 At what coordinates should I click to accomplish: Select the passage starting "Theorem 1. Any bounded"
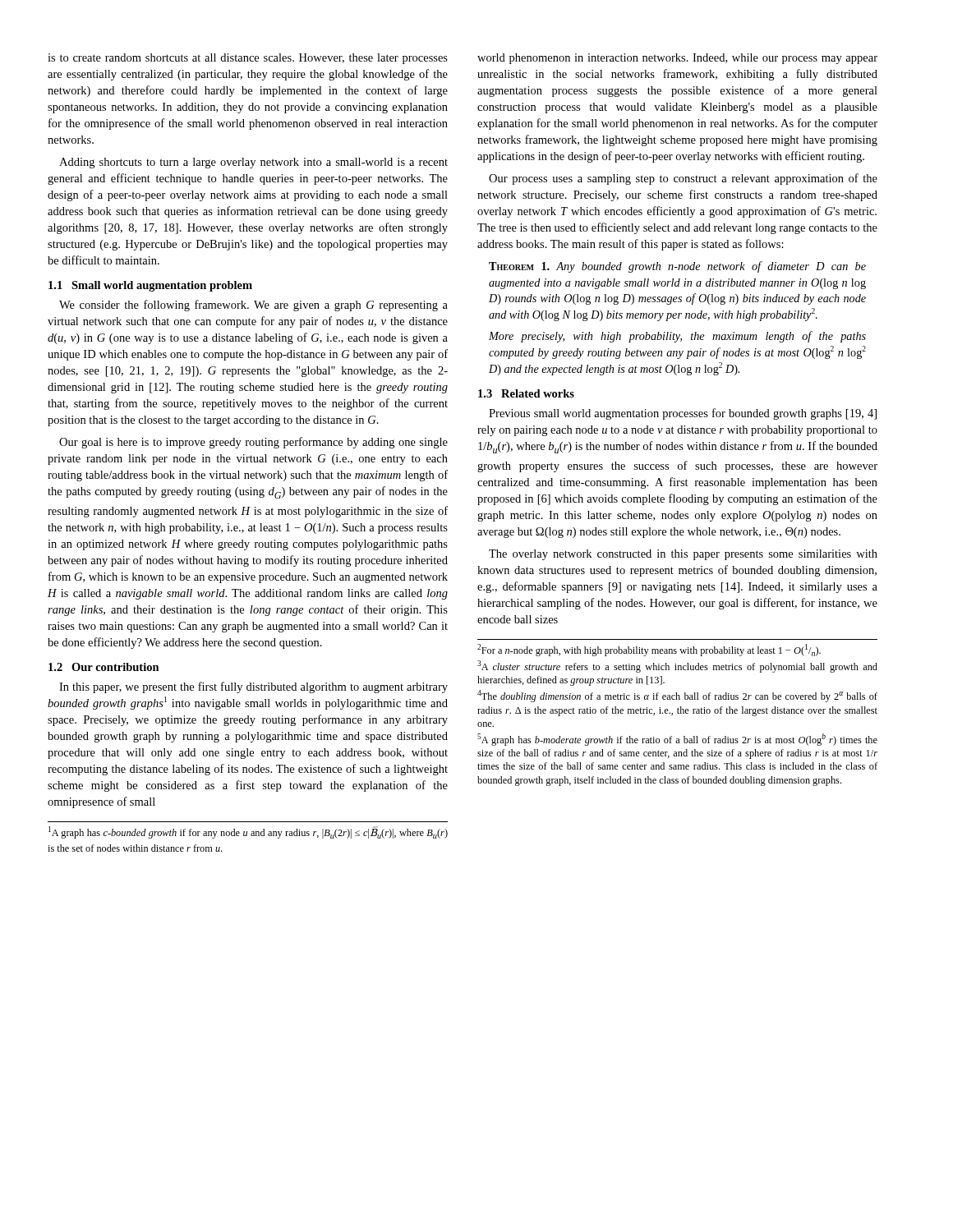pyautogui.click(x=677, y=318)
